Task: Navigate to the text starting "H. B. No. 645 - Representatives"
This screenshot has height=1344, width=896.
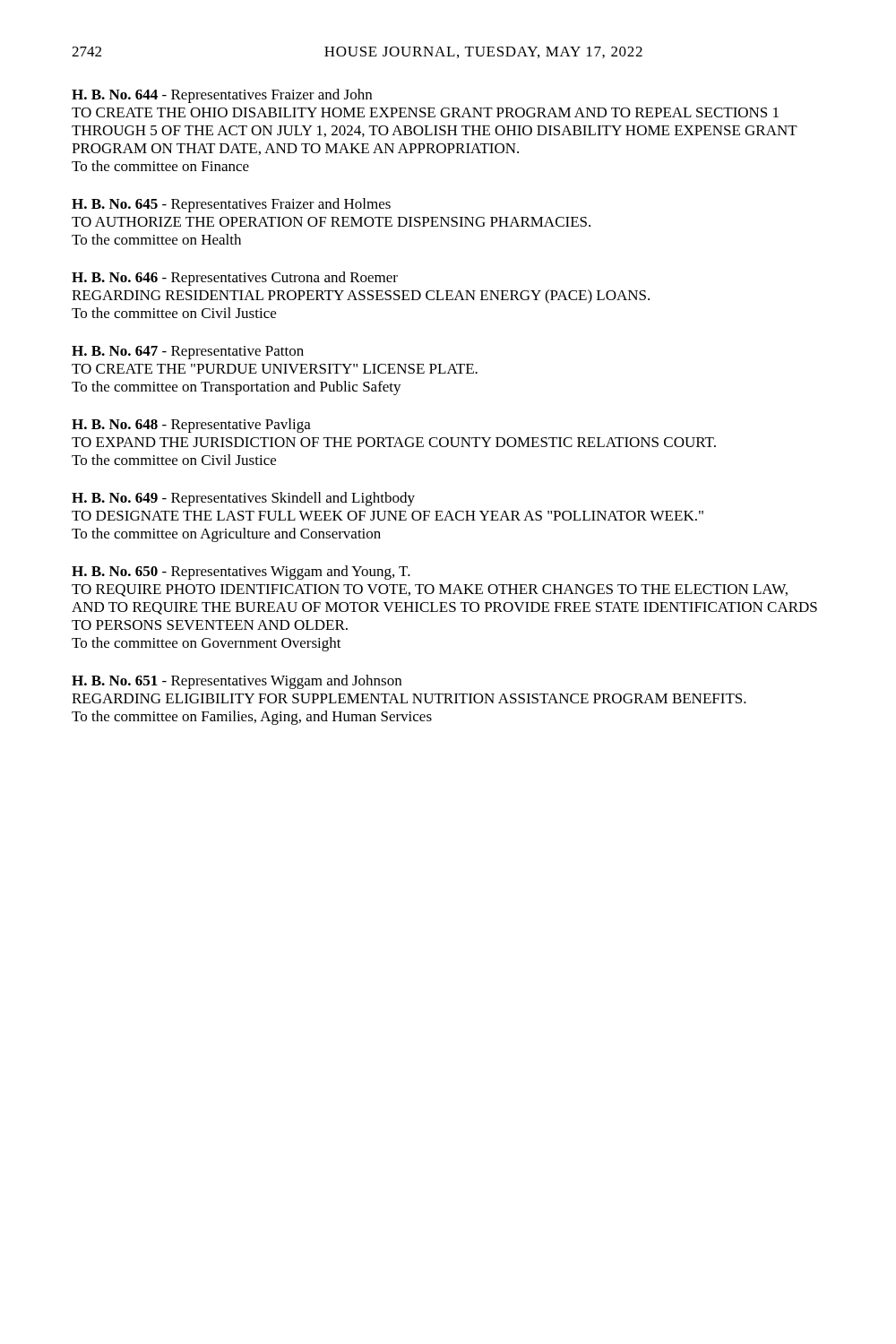Action: point(448,222)
